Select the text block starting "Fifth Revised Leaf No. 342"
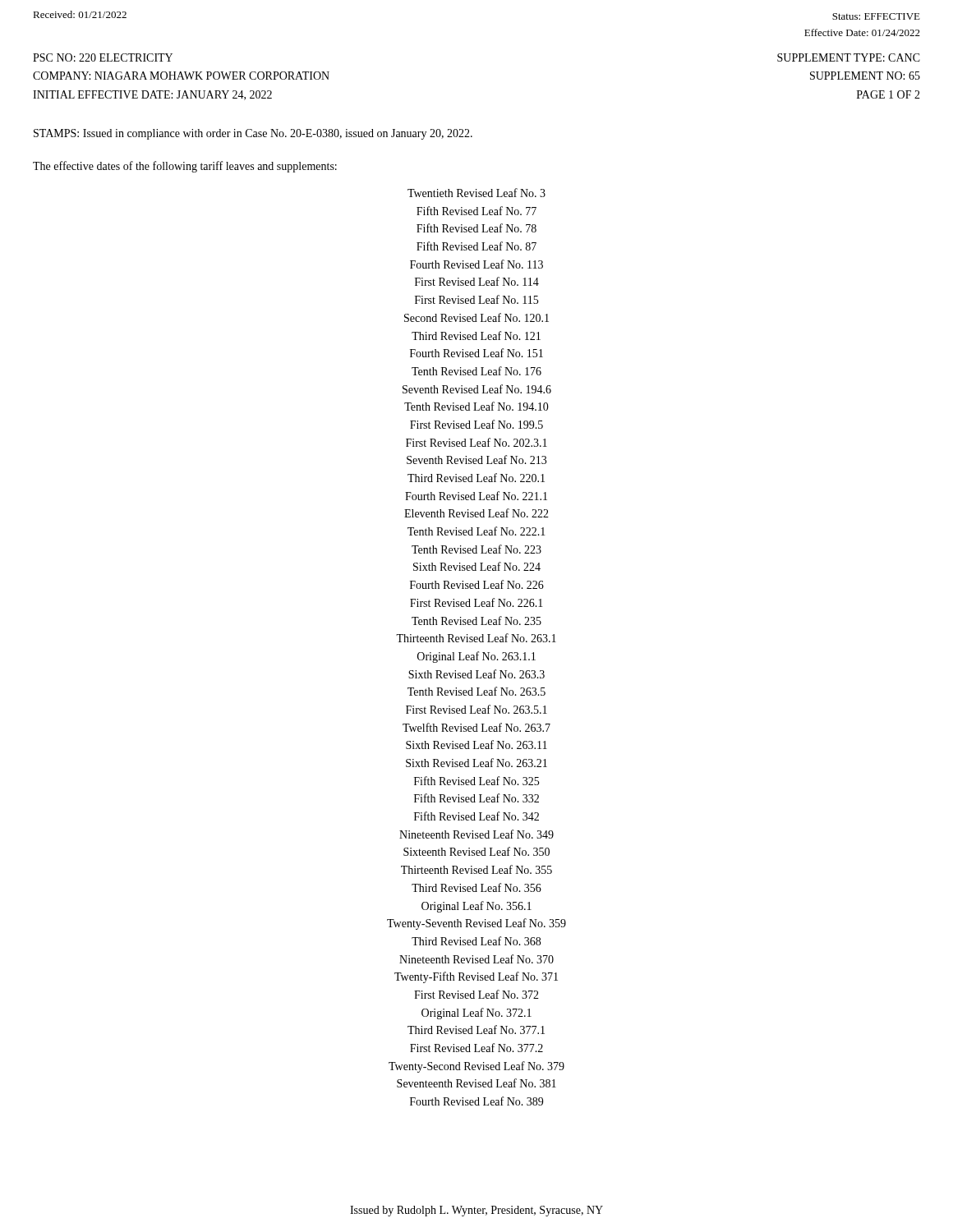This screenshot has height=1232, width=953. pyautogui.click(x=476, y=817)
